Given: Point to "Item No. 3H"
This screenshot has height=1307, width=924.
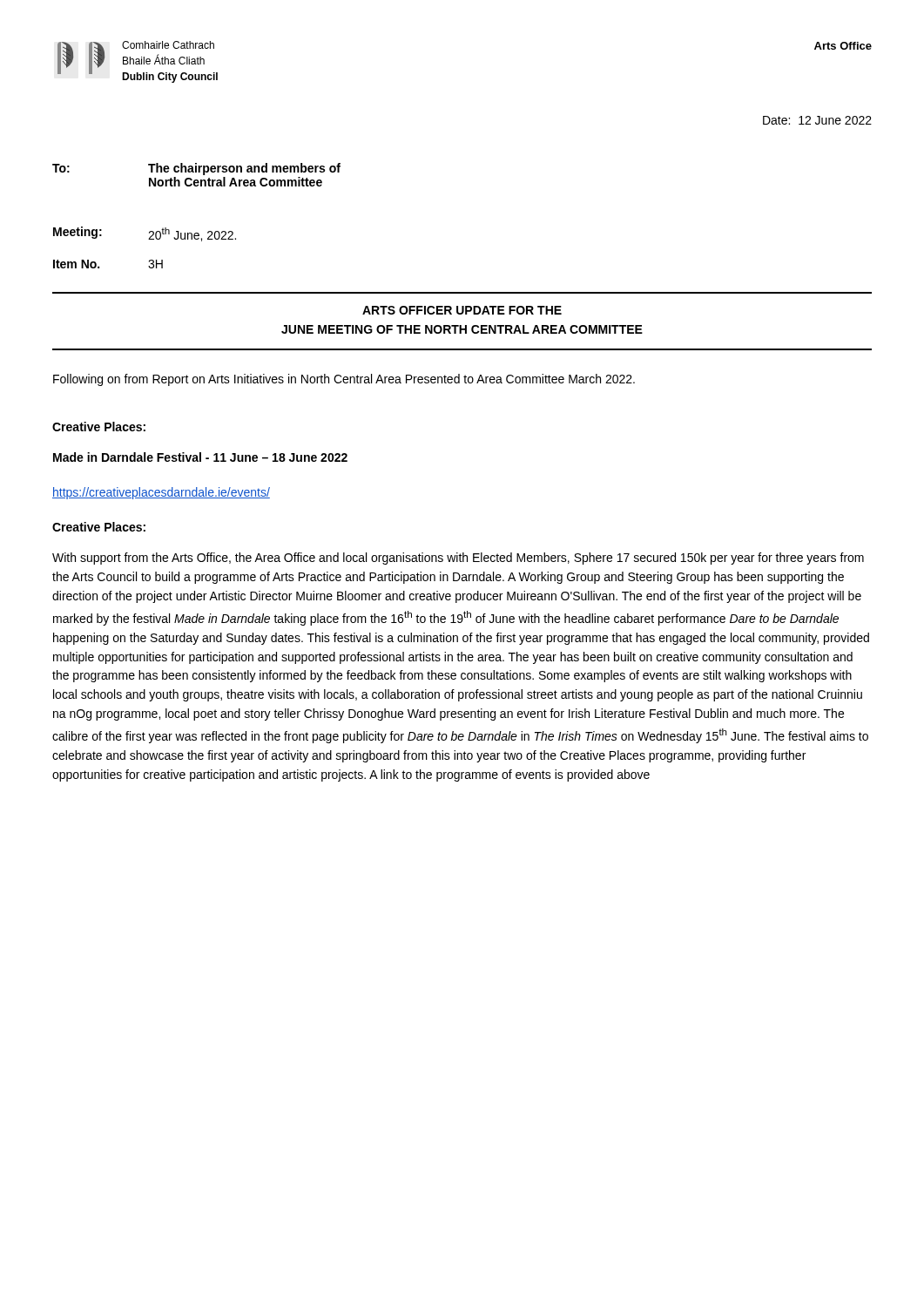Looking at the screenshot, I should point(72,264).
